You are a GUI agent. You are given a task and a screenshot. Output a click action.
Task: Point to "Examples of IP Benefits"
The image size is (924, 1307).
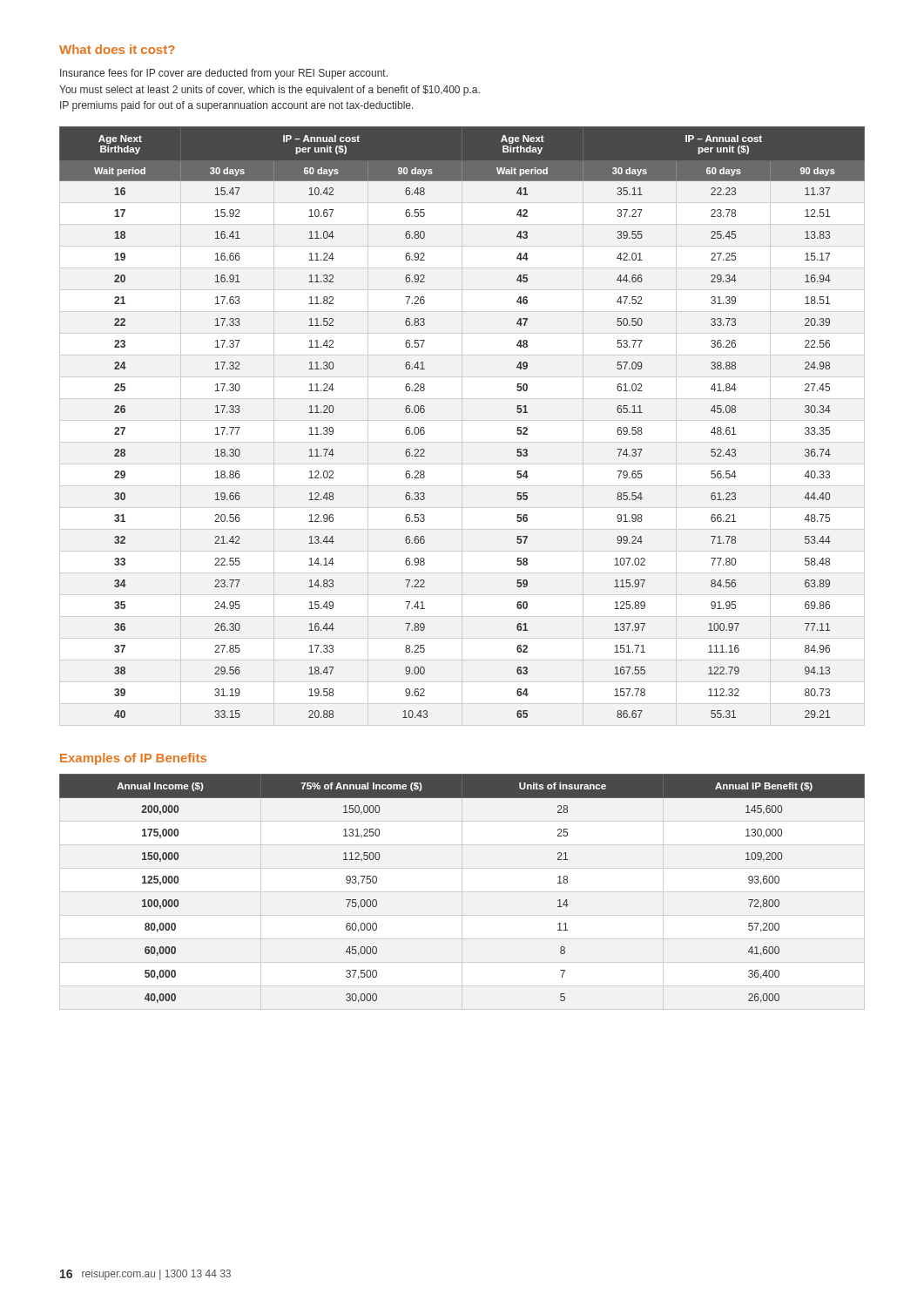[133, 757]
